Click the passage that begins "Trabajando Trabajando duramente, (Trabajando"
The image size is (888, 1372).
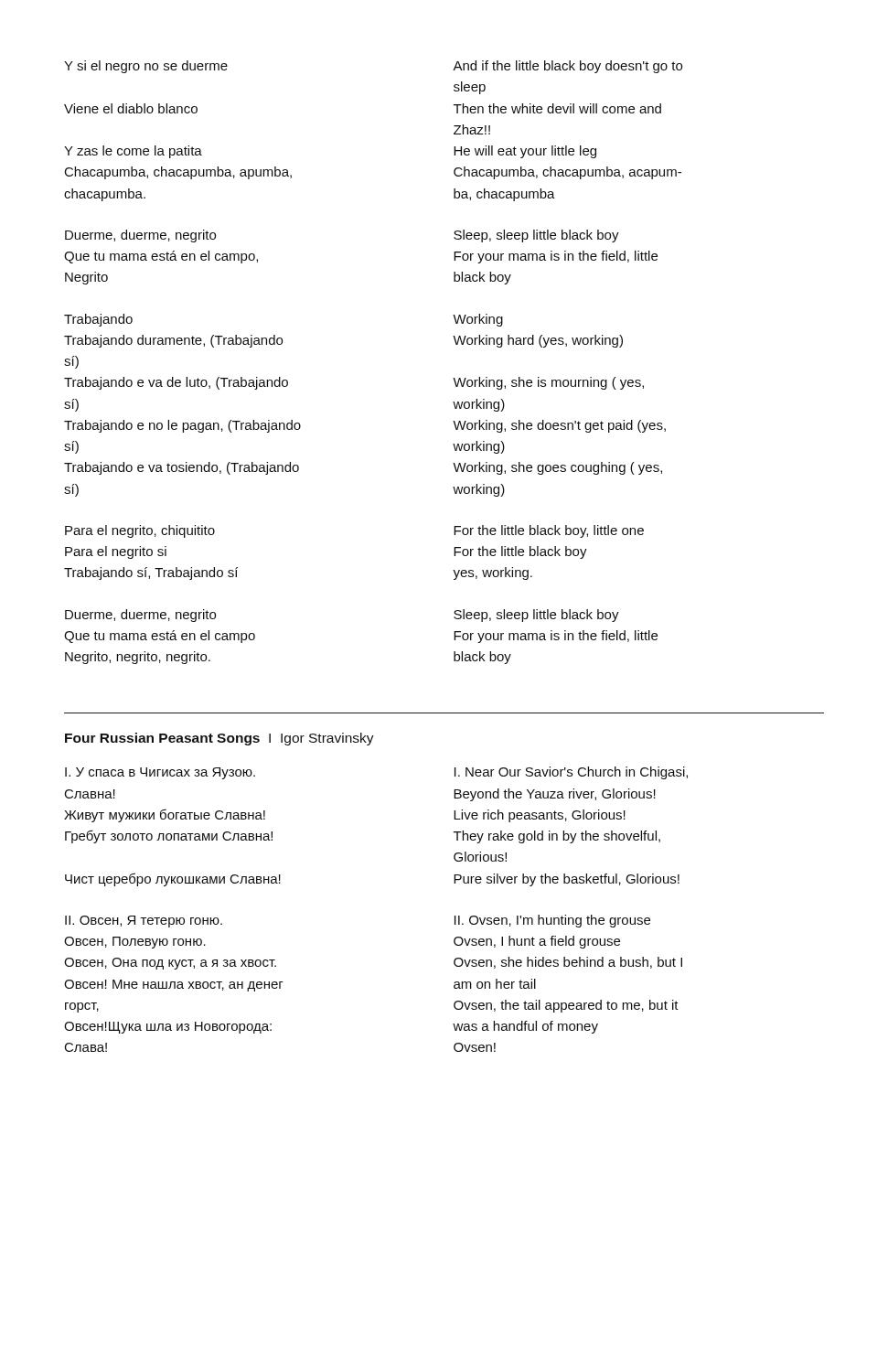click(98, 320)
